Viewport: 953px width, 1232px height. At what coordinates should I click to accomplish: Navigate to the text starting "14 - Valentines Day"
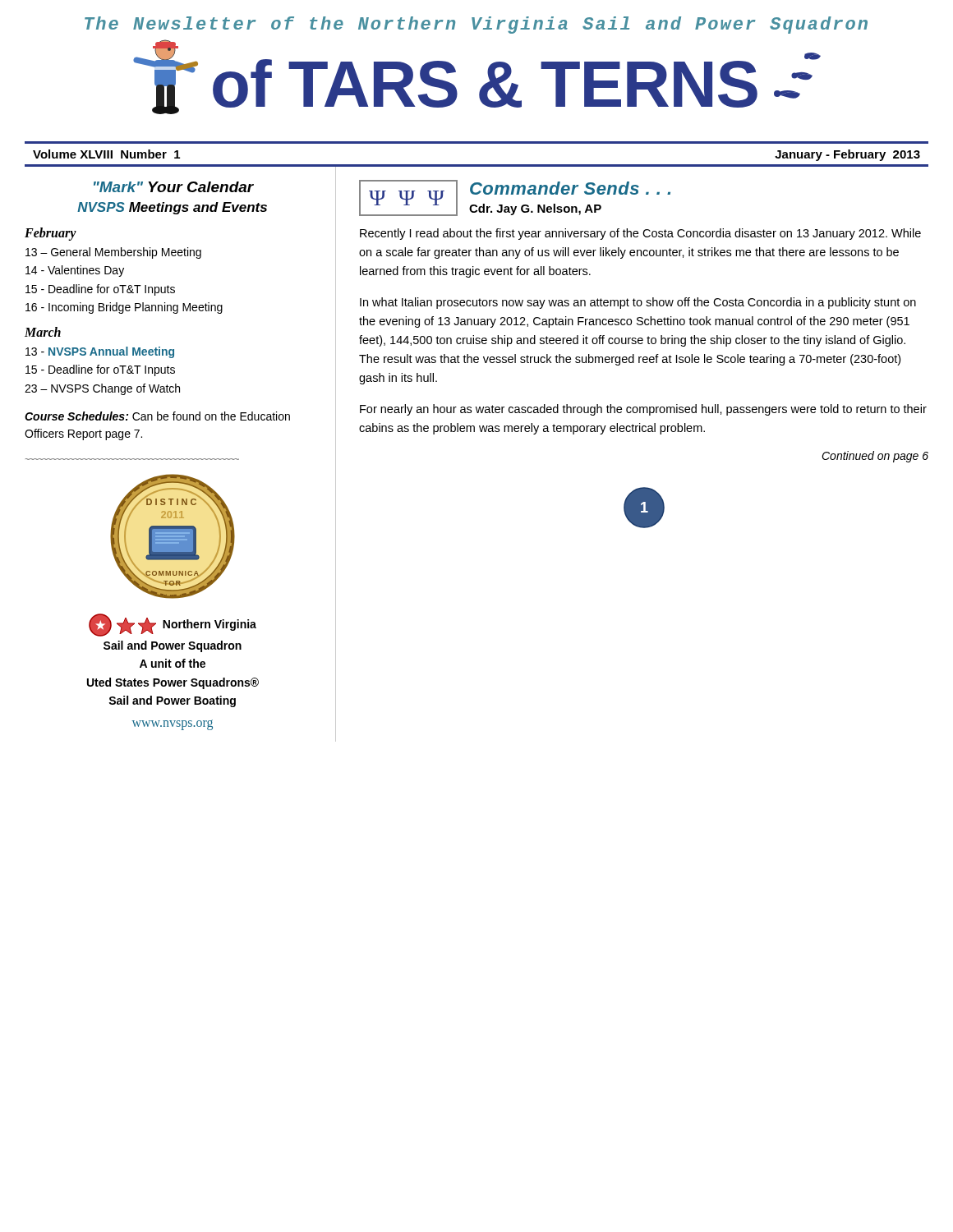click(74, 270)
